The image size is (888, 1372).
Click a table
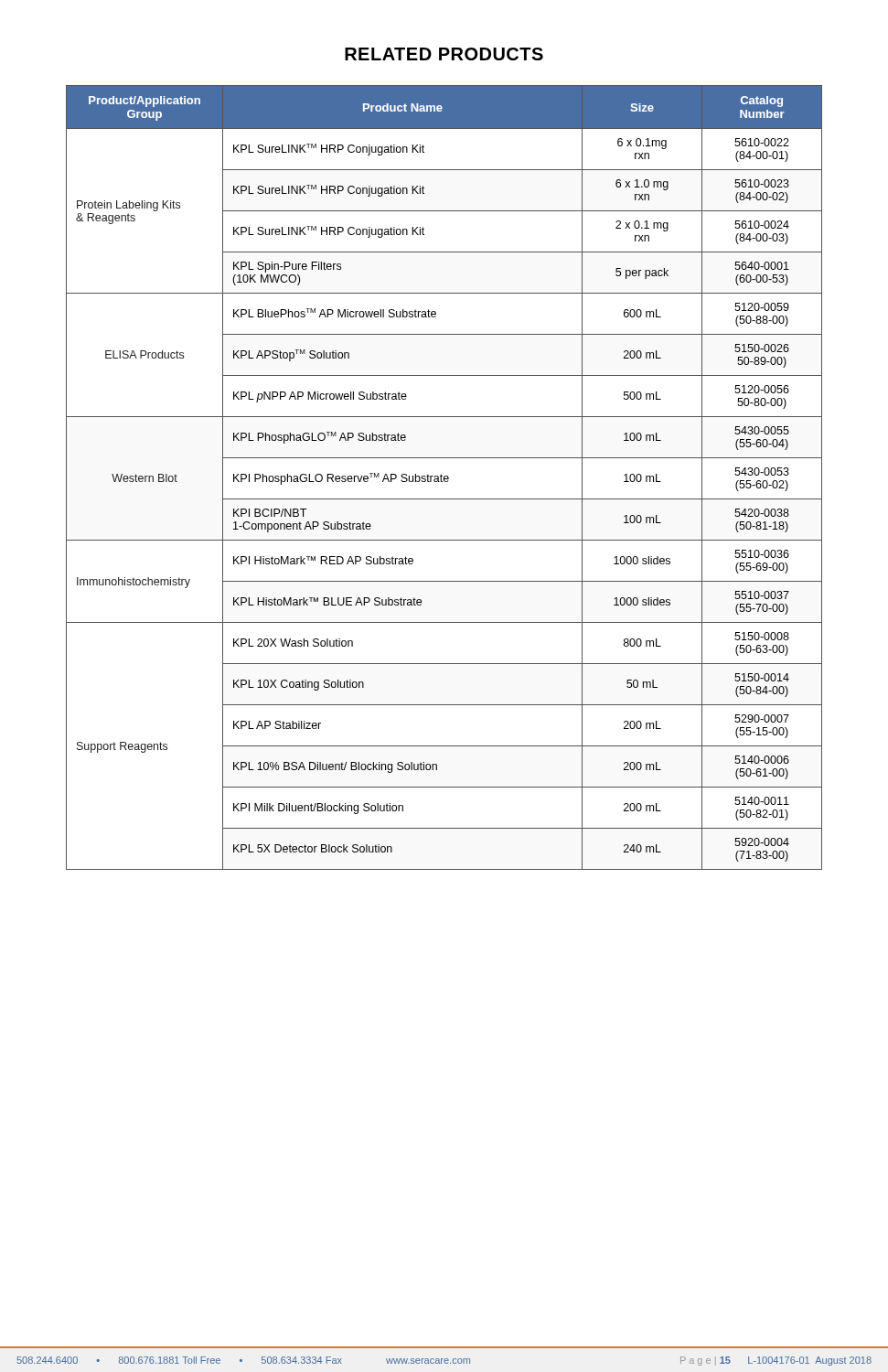444,477
